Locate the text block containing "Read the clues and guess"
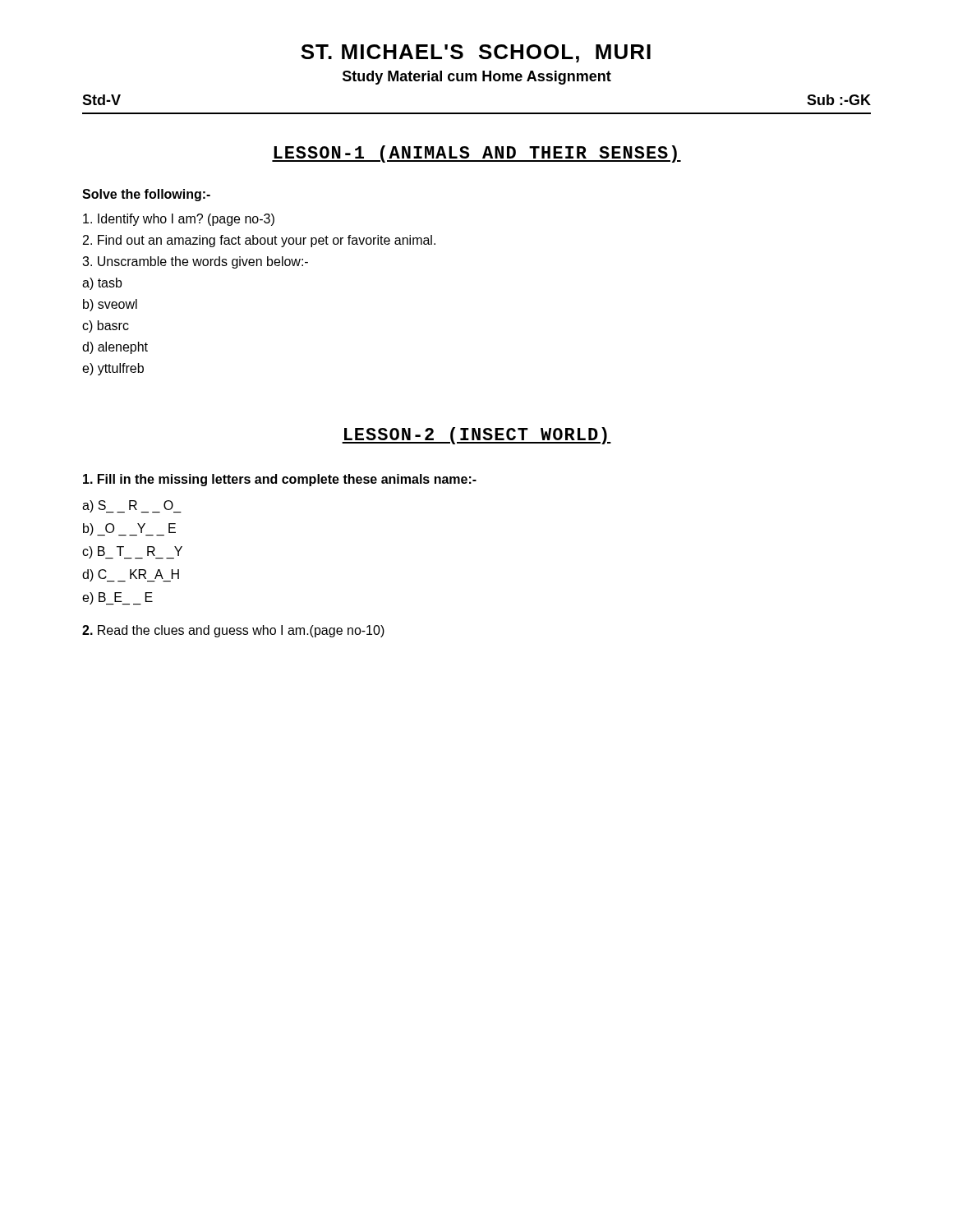953x1232 pixels. [233, 630]
